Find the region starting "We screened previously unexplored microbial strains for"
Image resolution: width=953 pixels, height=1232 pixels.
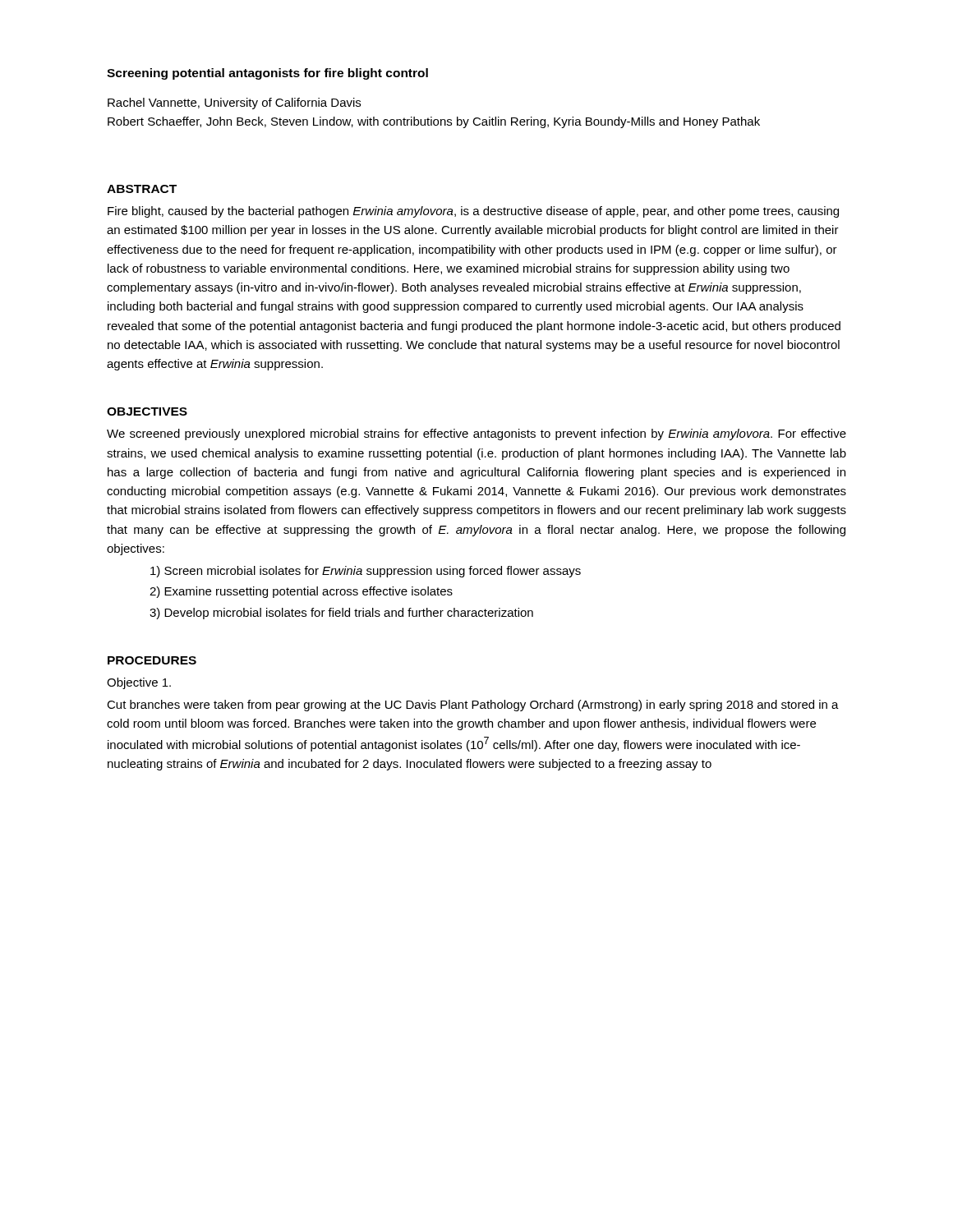[x=476, y=491]
